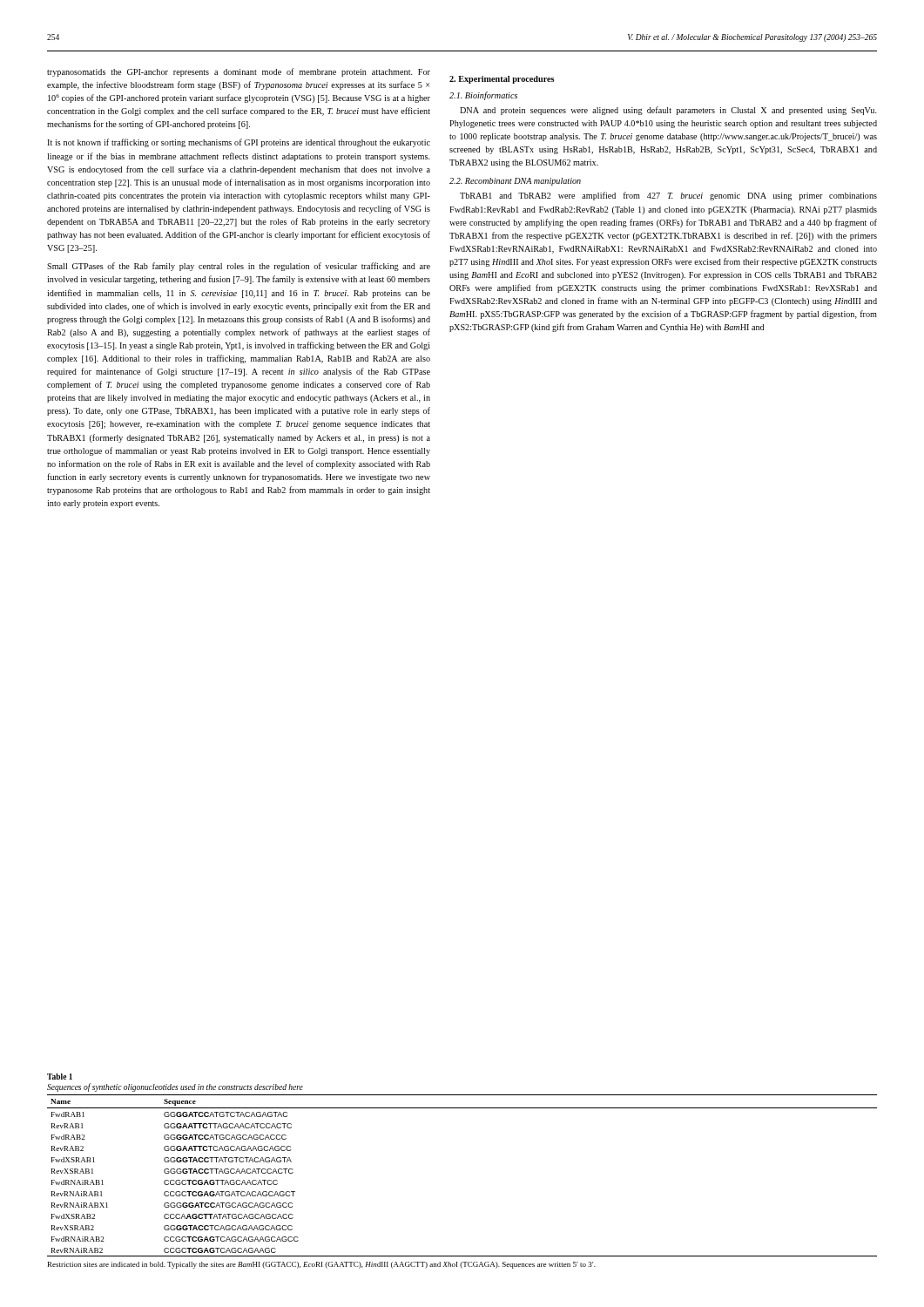
Task: Point to the block beginning "Small GTPases of the Rab family play central"
Action: [239, 385]
